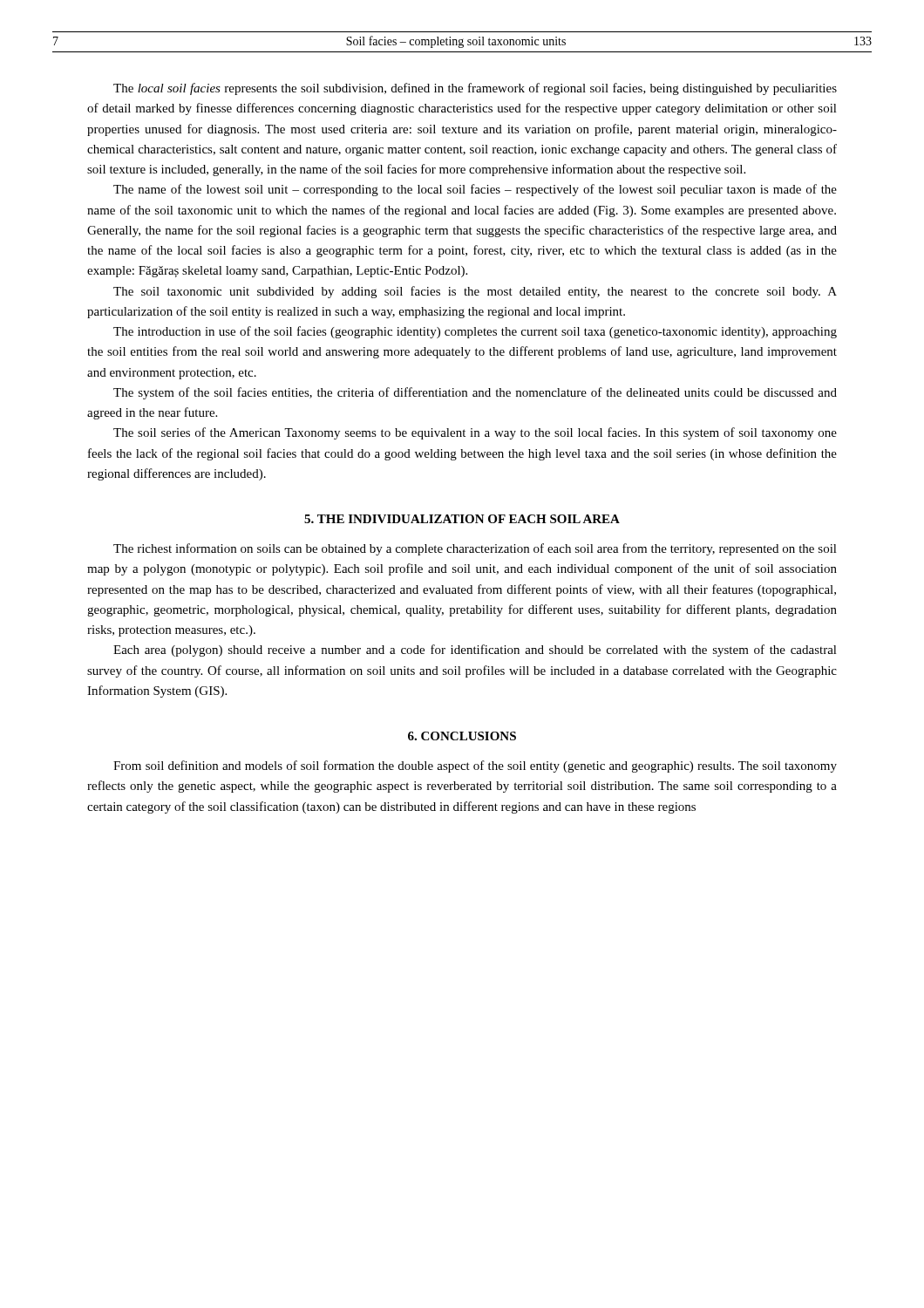Point to the block beginning "The soil series of the American"

tap(462, 454)
